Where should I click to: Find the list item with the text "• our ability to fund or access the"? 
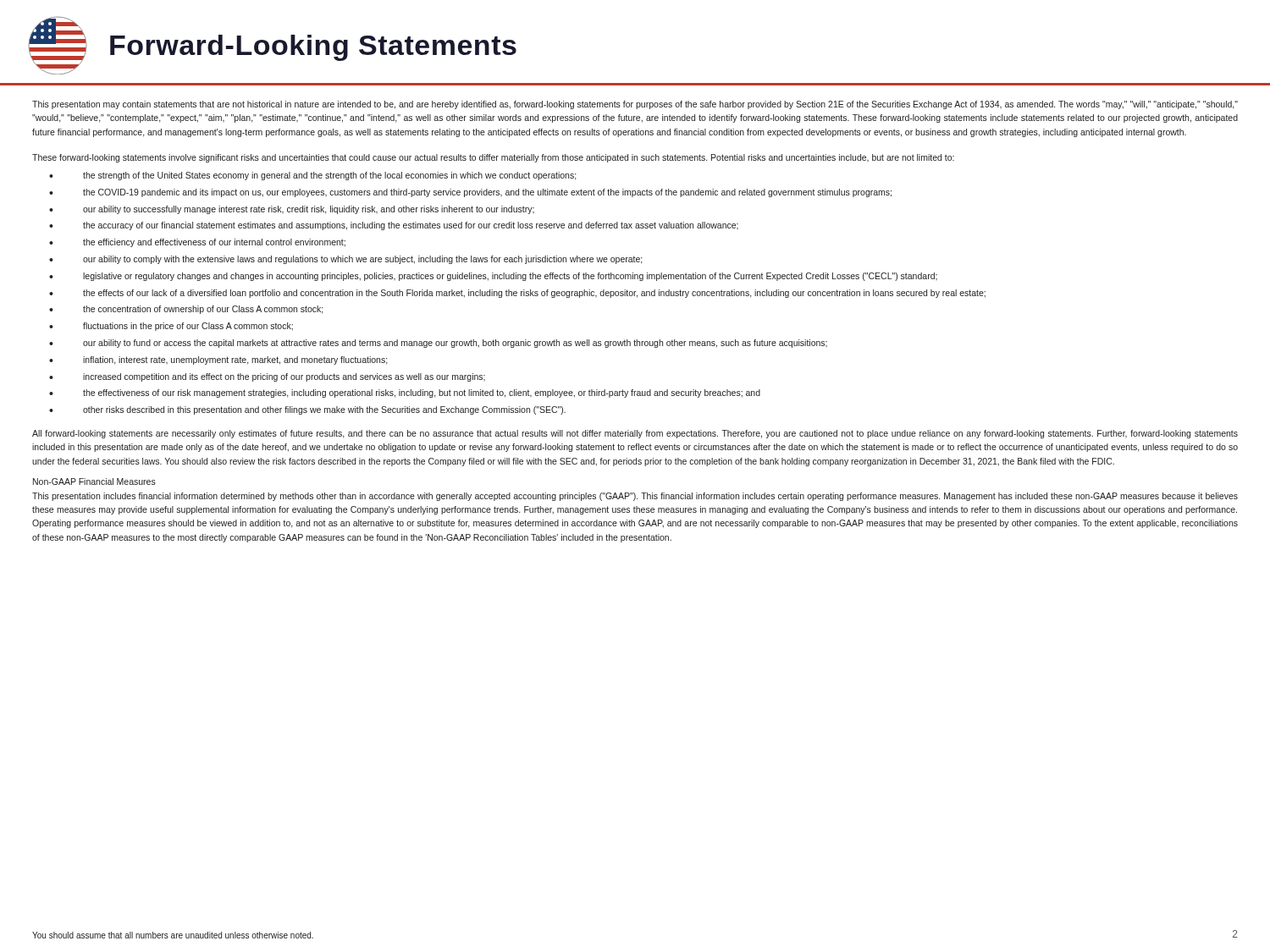coord(635,344)
